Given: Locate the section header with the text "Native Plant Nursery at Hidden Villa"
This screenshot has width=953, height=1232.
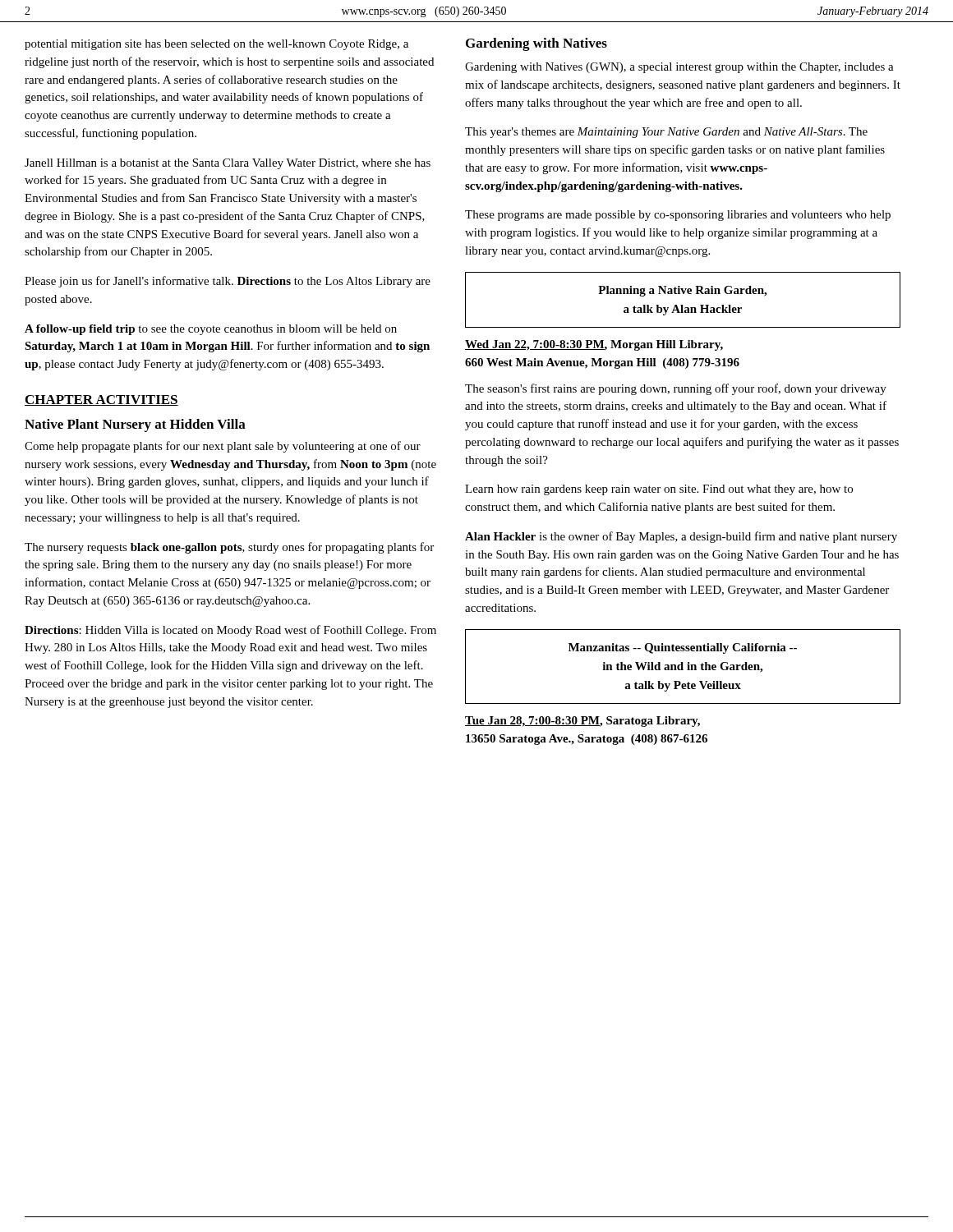Looking at the screenshot, I should [135, 424].
